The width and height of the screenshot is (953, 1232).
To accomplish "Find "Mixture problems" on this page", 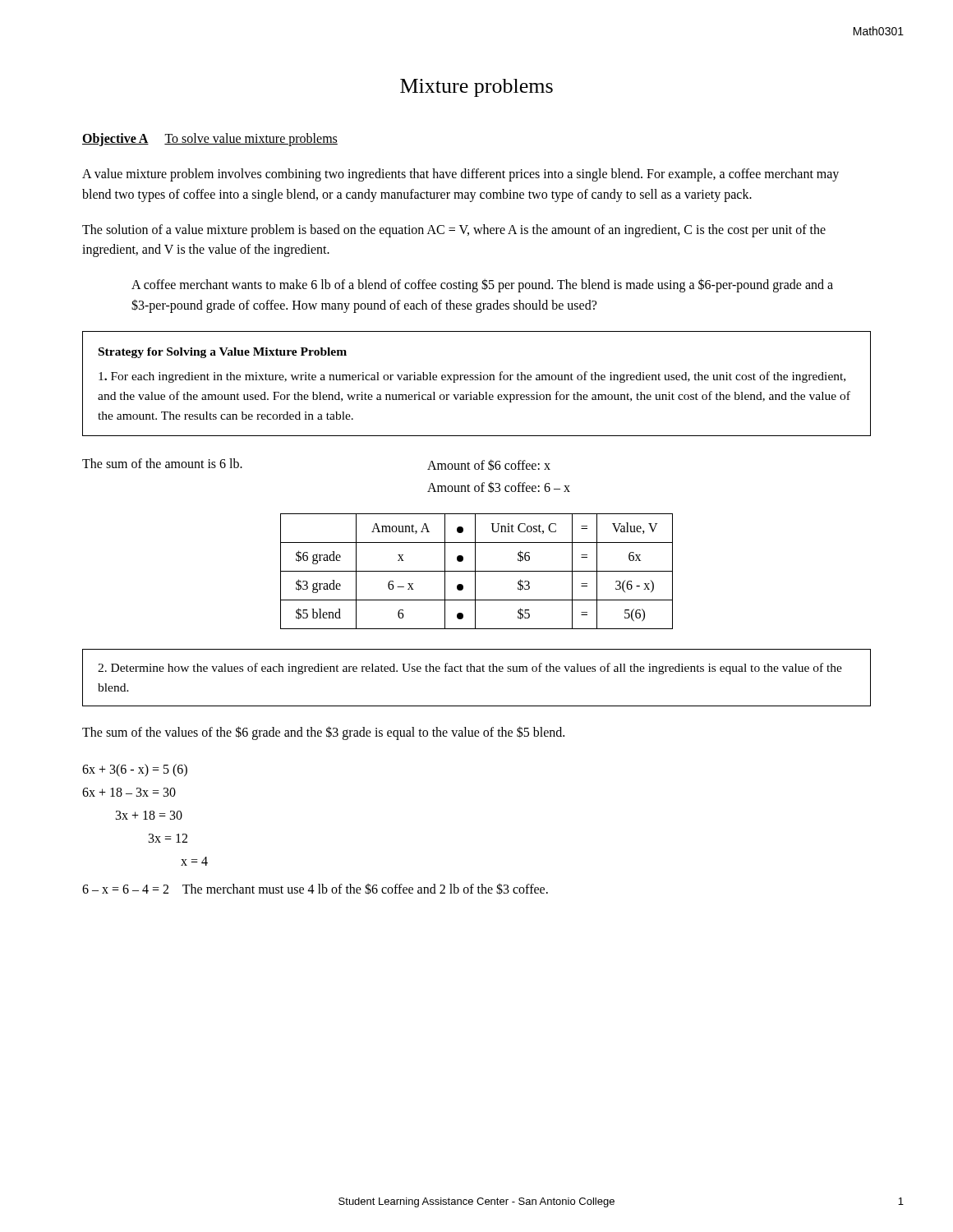I will click(476, 86).
